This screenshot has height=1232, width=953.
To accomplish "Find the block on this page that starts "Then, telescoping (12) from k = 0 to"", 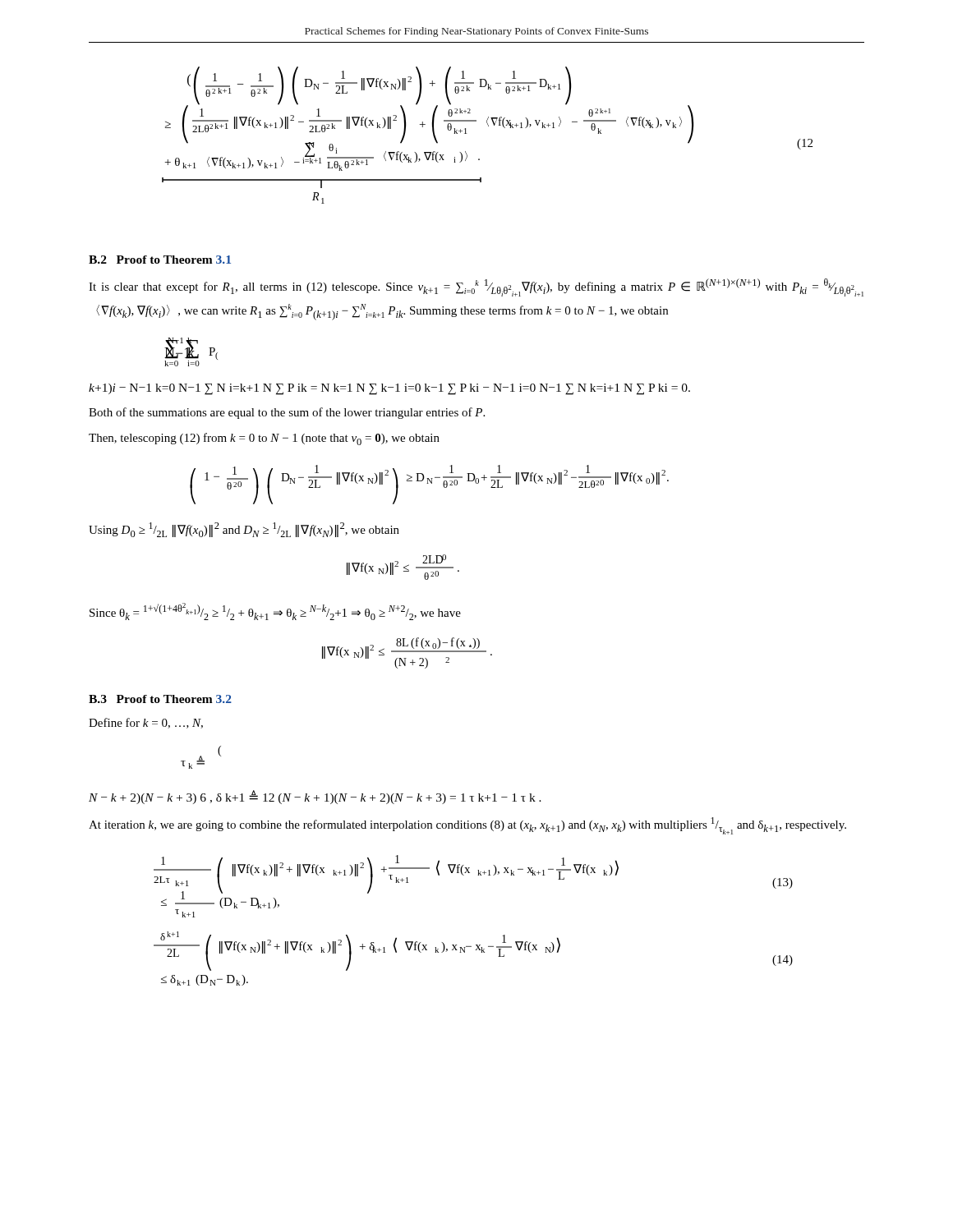I will click(x=264, y=439).
